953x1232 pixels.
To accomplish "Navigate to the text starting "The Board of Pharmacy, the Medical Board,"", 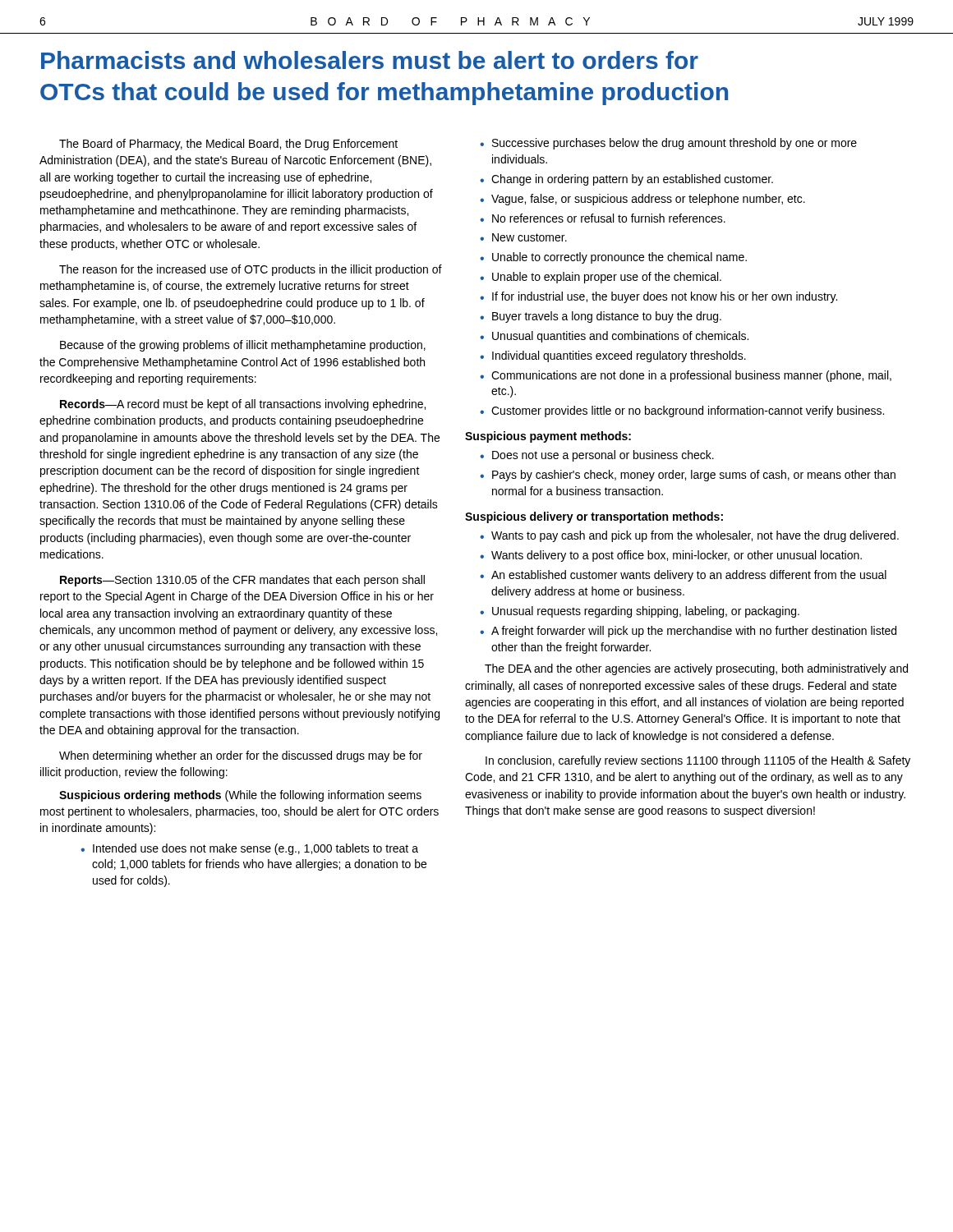I will tap(241, 194).
